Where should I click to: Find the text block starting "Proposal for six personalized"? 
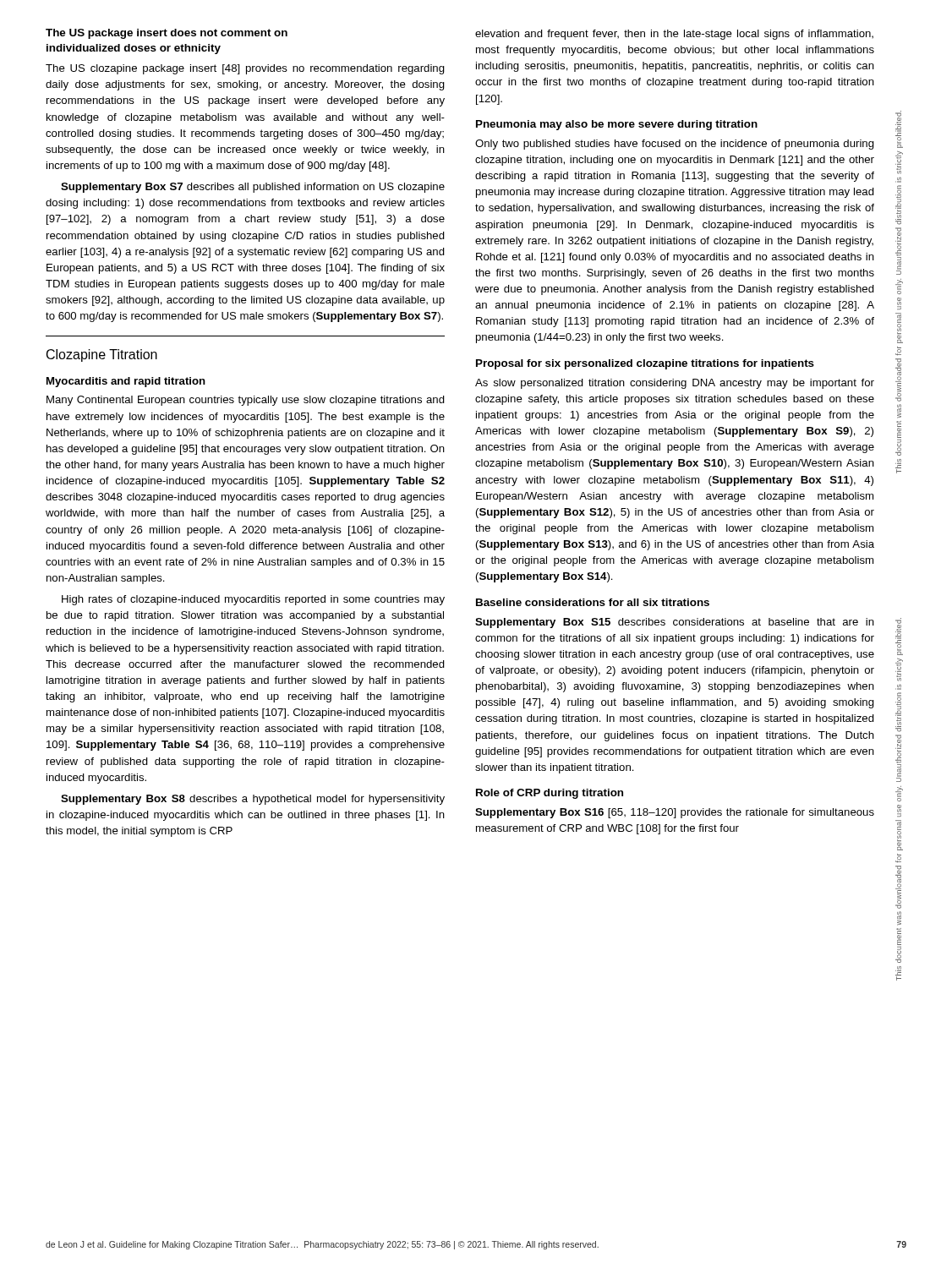tap(645, 363)
